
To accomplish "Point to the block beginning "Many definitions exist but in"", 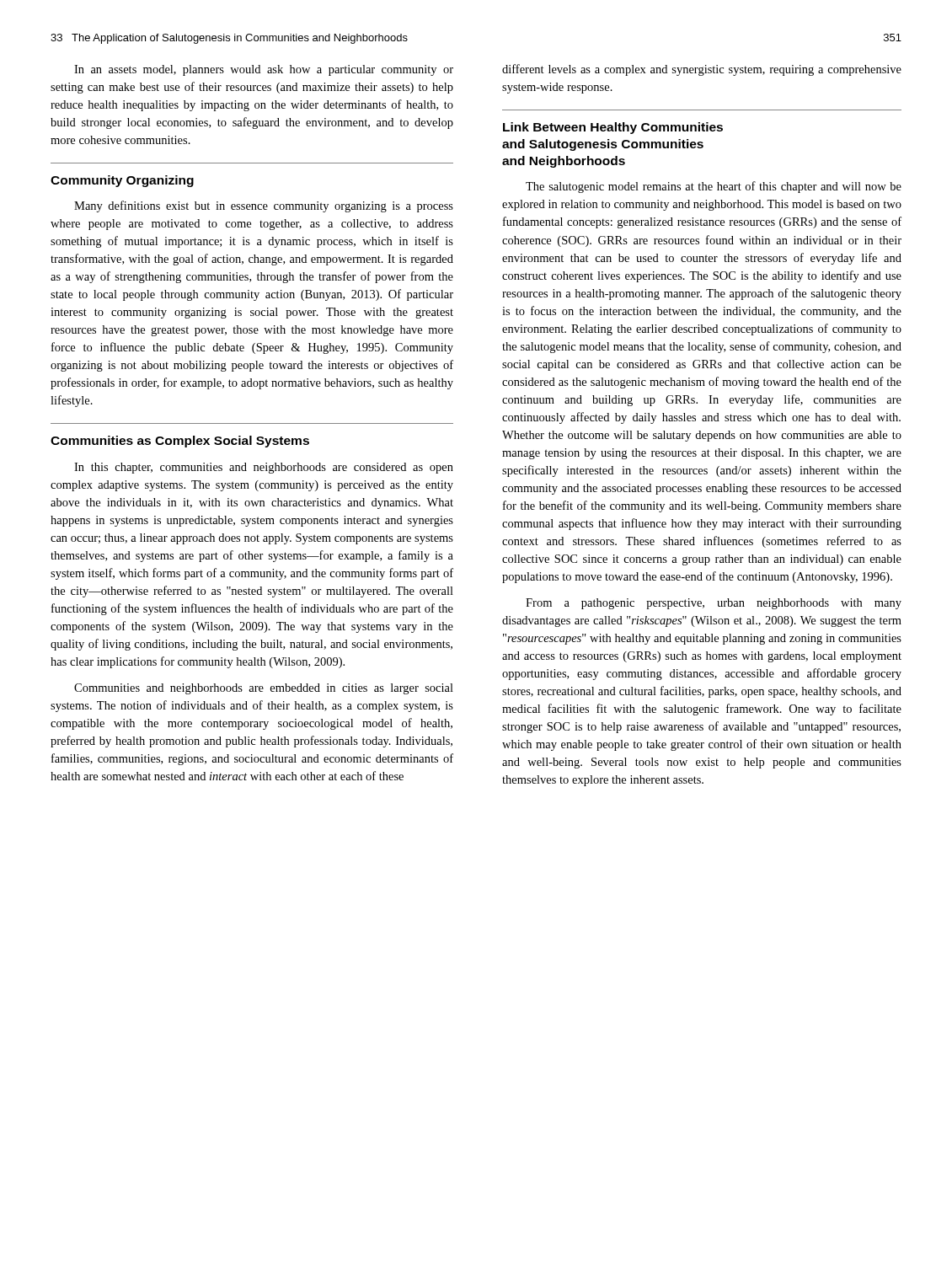I will (252, 304).
